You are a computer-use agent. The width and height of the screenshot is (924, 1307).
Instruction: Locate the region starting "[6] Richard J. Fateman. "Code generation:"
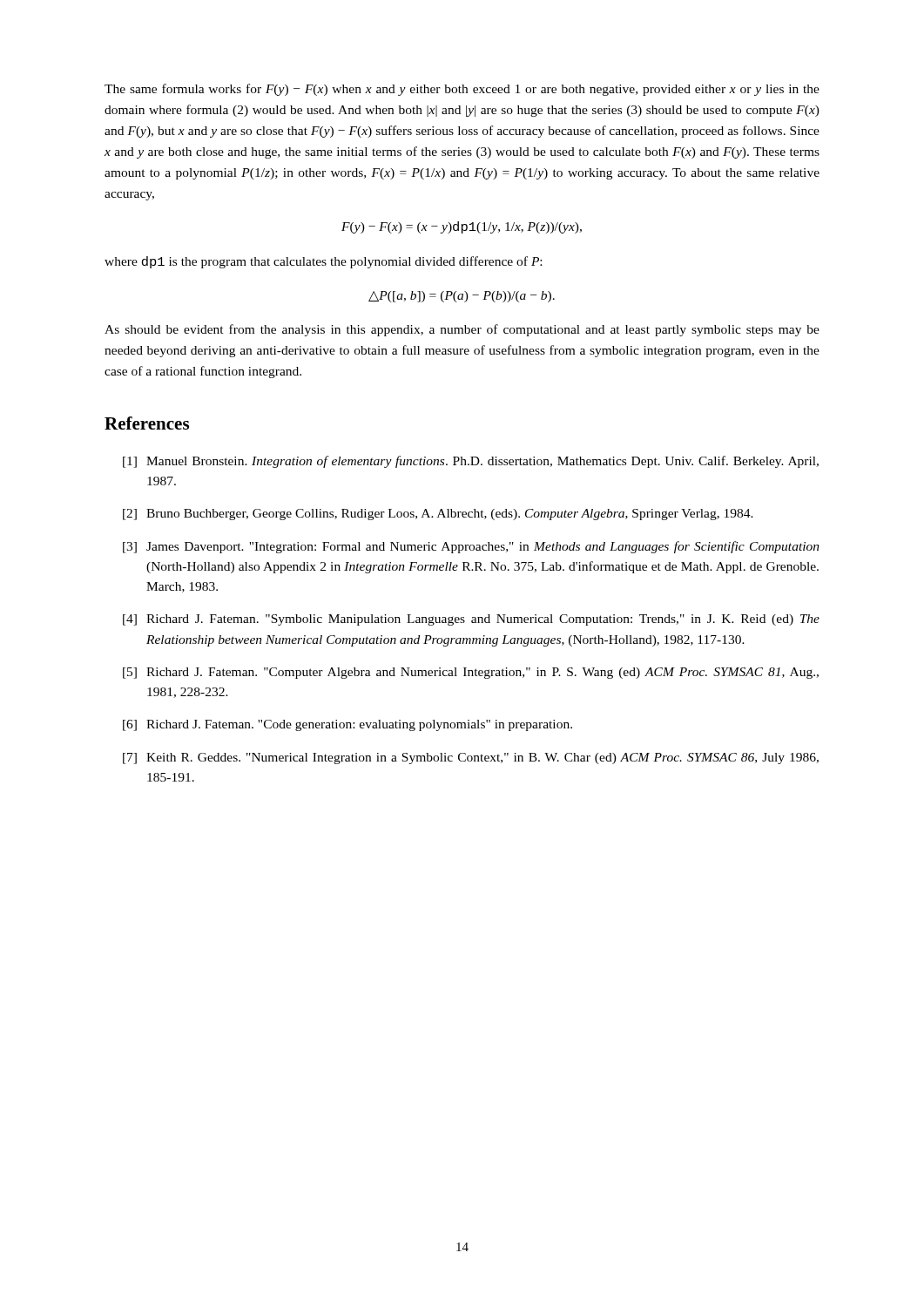point(462,724)
